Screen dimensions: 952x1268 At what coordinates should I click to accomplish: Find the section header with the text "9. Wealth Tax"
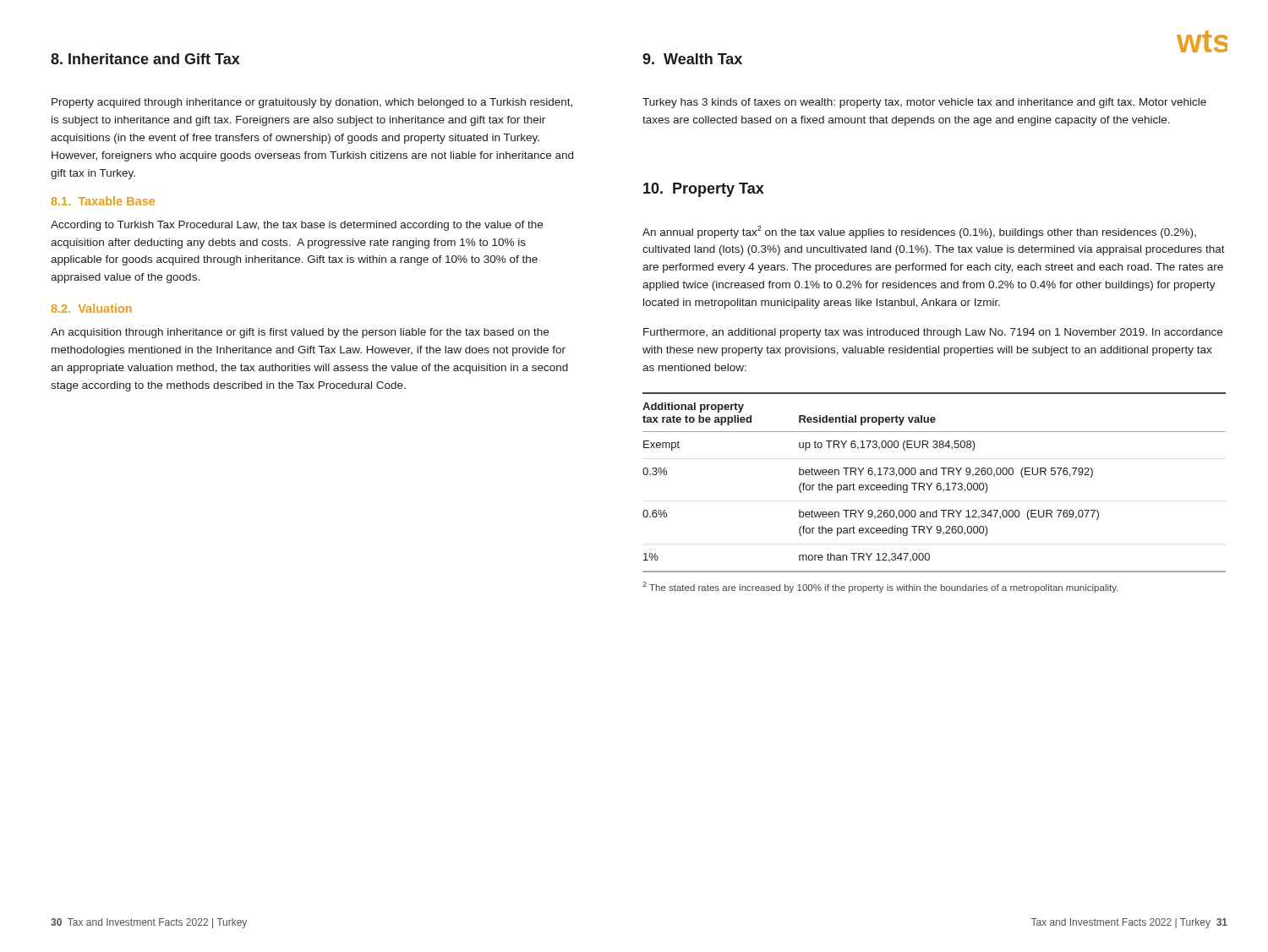(693, 59)
